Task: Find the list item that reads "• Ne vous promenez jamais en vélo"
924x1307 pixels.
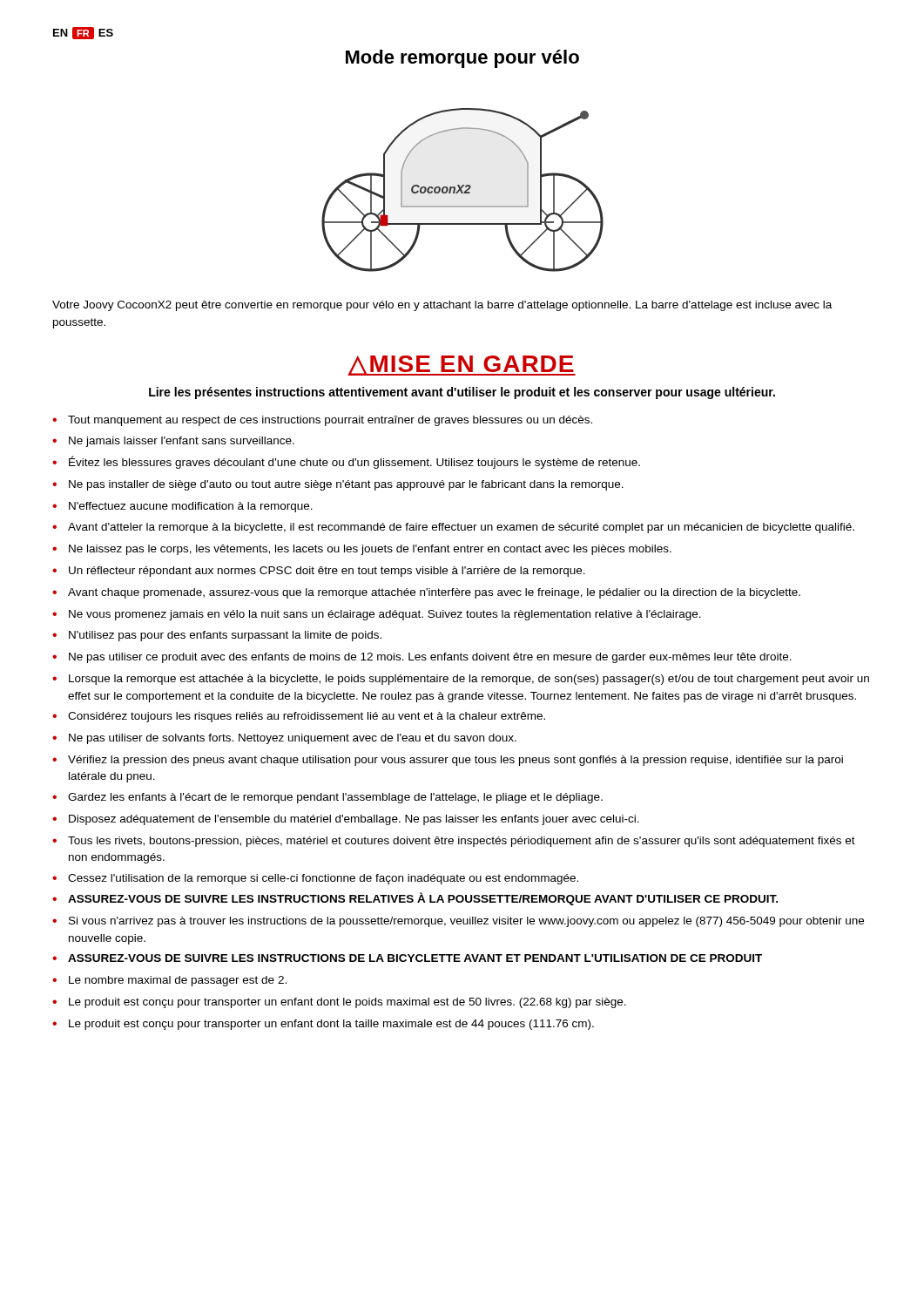Action: 377,614
